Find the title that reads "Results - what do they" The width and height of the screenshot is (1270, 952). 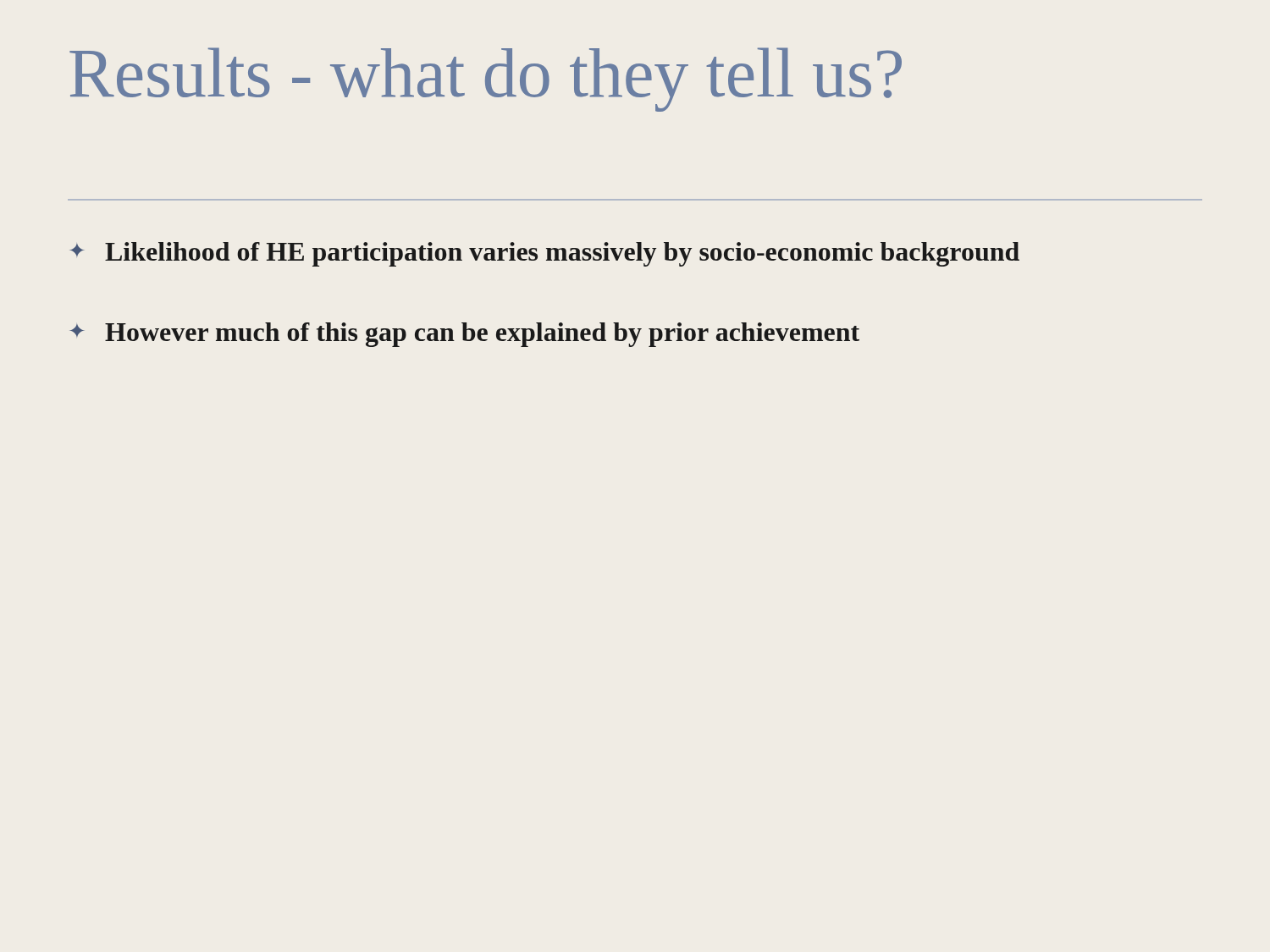tap(635, 74)
